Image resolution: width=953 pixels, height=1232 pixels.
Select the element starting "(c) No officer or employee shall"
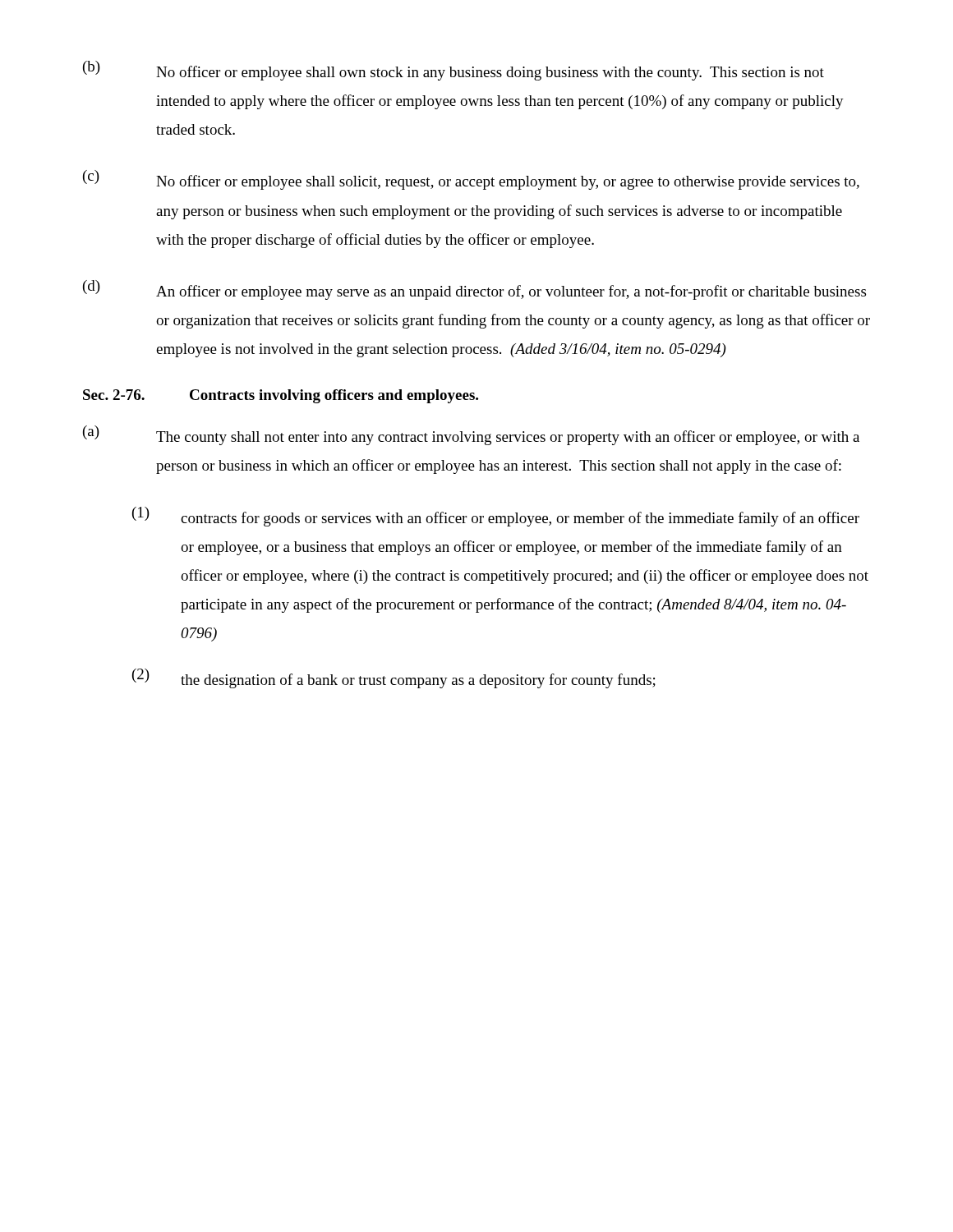476,210
